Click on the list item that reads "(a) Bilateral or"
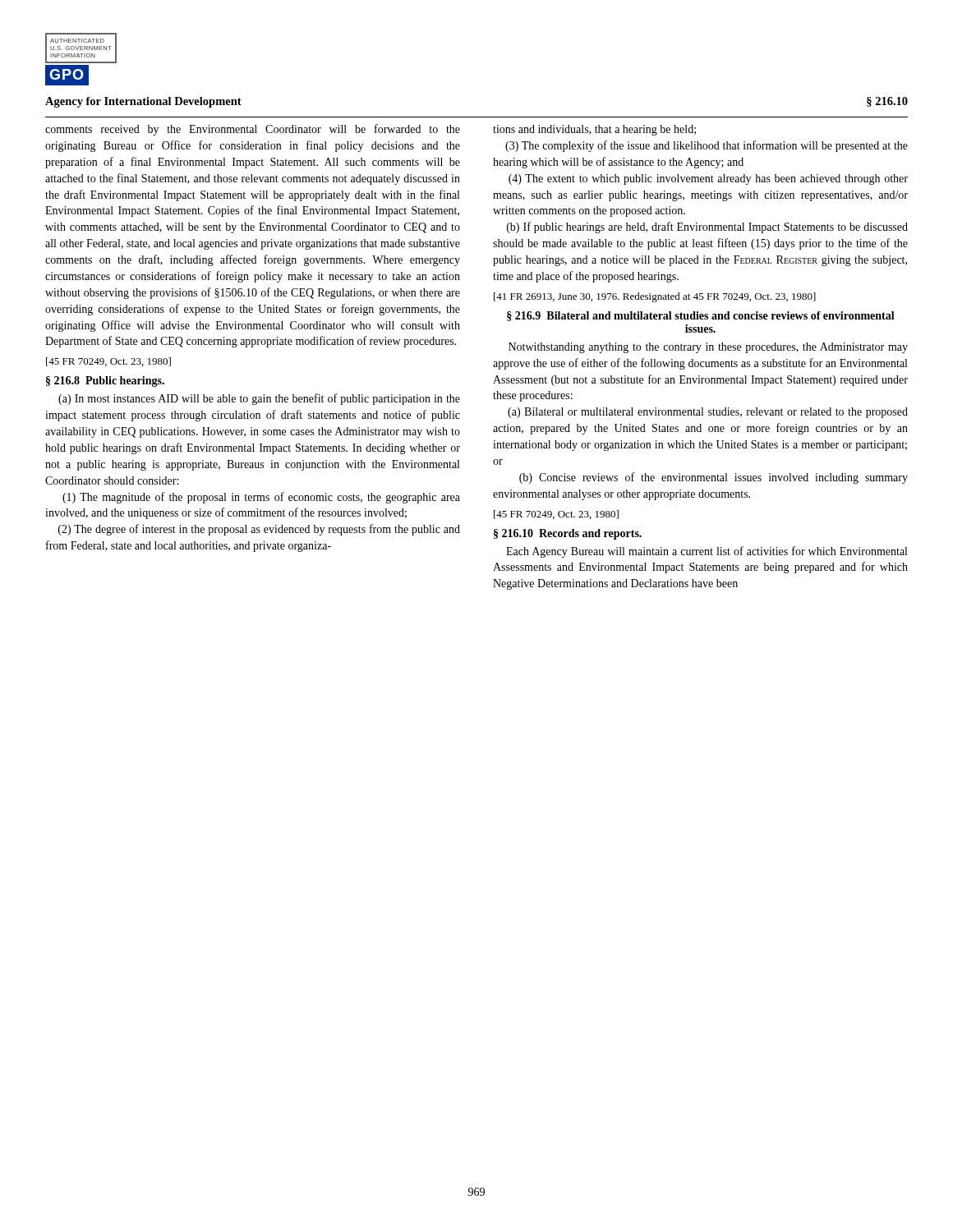Image resolution: width=953 pixels, height=1232 pixels. tap(700, 437)
